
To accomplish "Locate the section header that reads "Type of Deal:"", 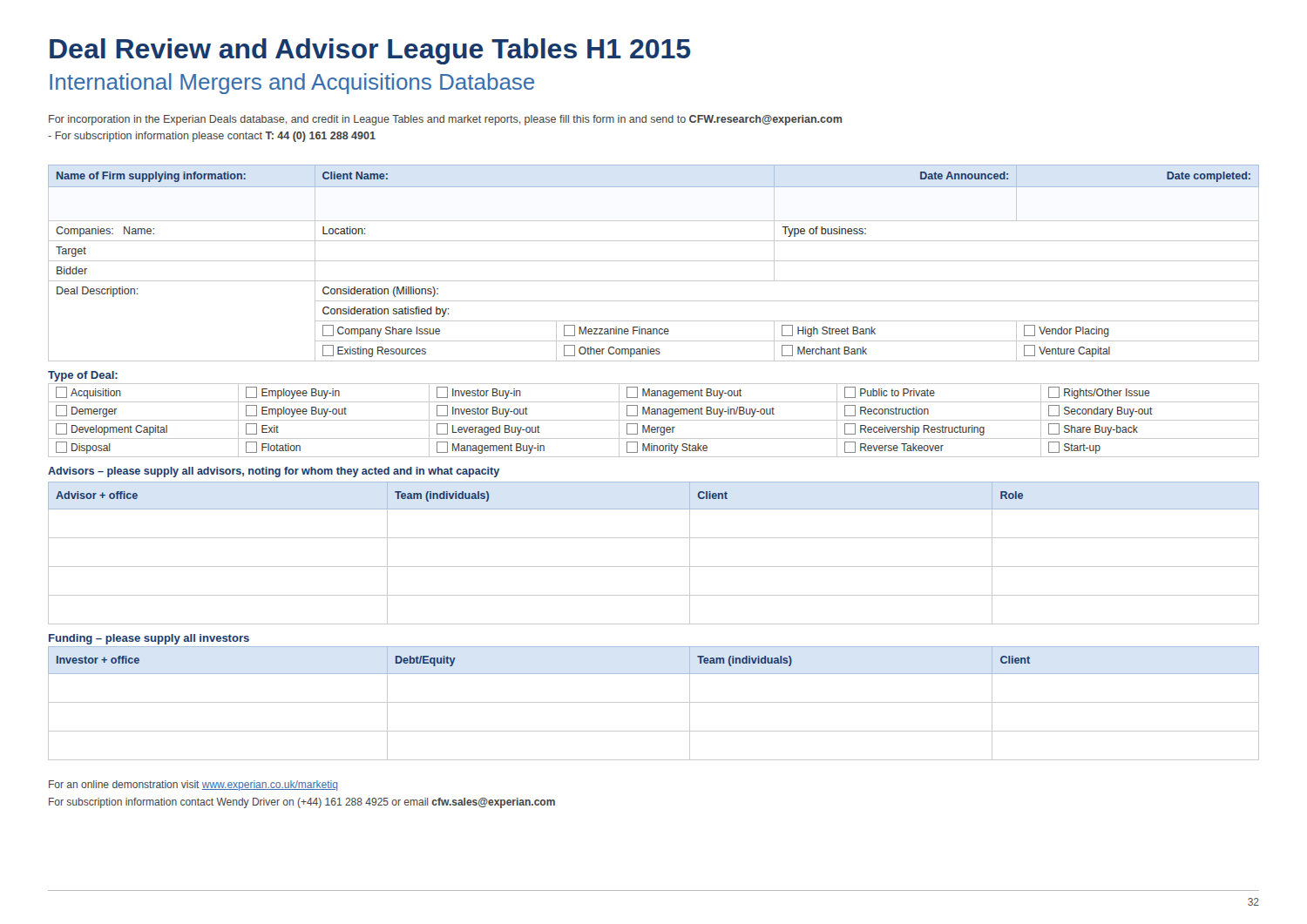I will tap(83, 375).
